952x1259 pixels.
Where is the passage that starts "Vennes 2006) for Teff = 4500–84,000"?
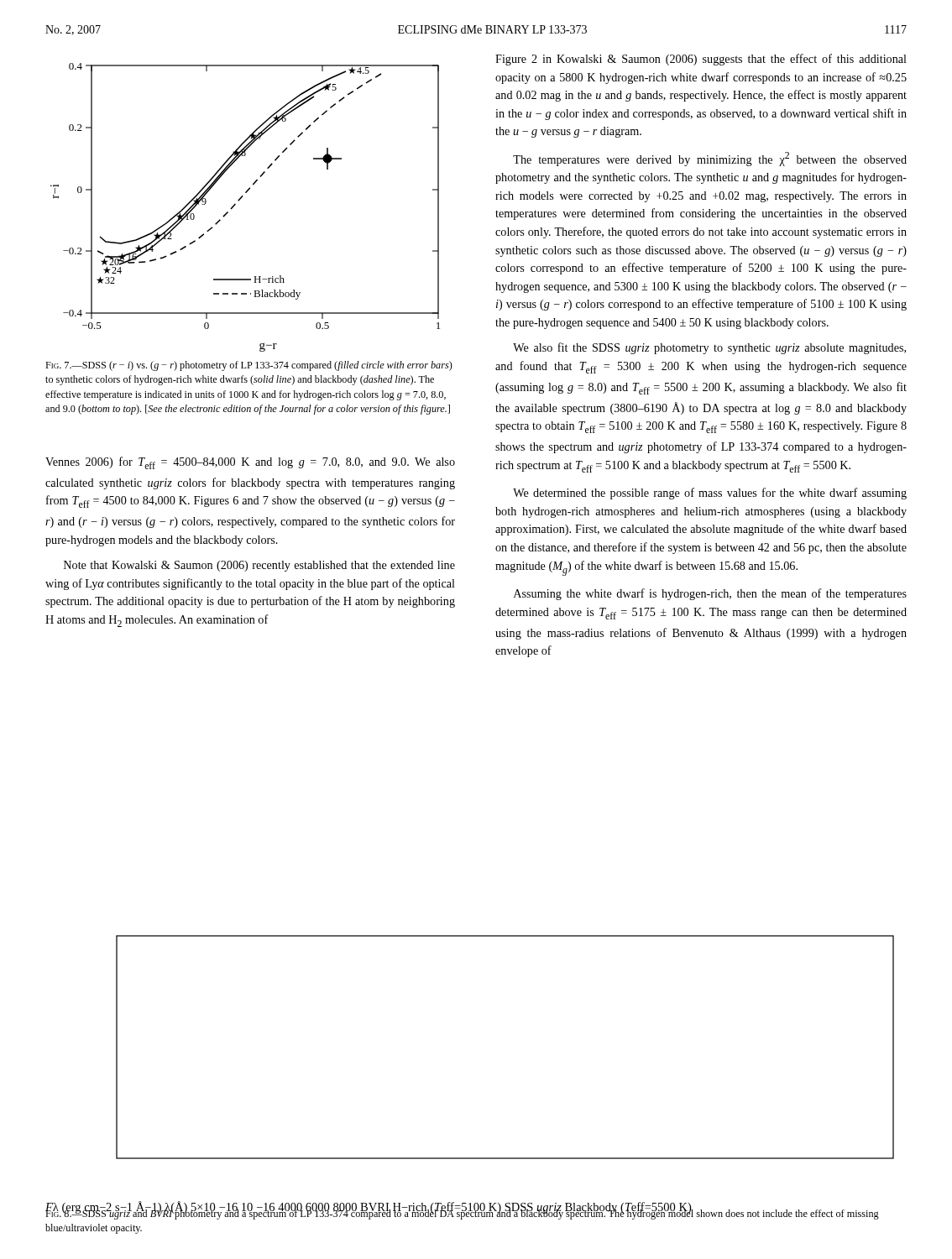click(x=250, y=543)
